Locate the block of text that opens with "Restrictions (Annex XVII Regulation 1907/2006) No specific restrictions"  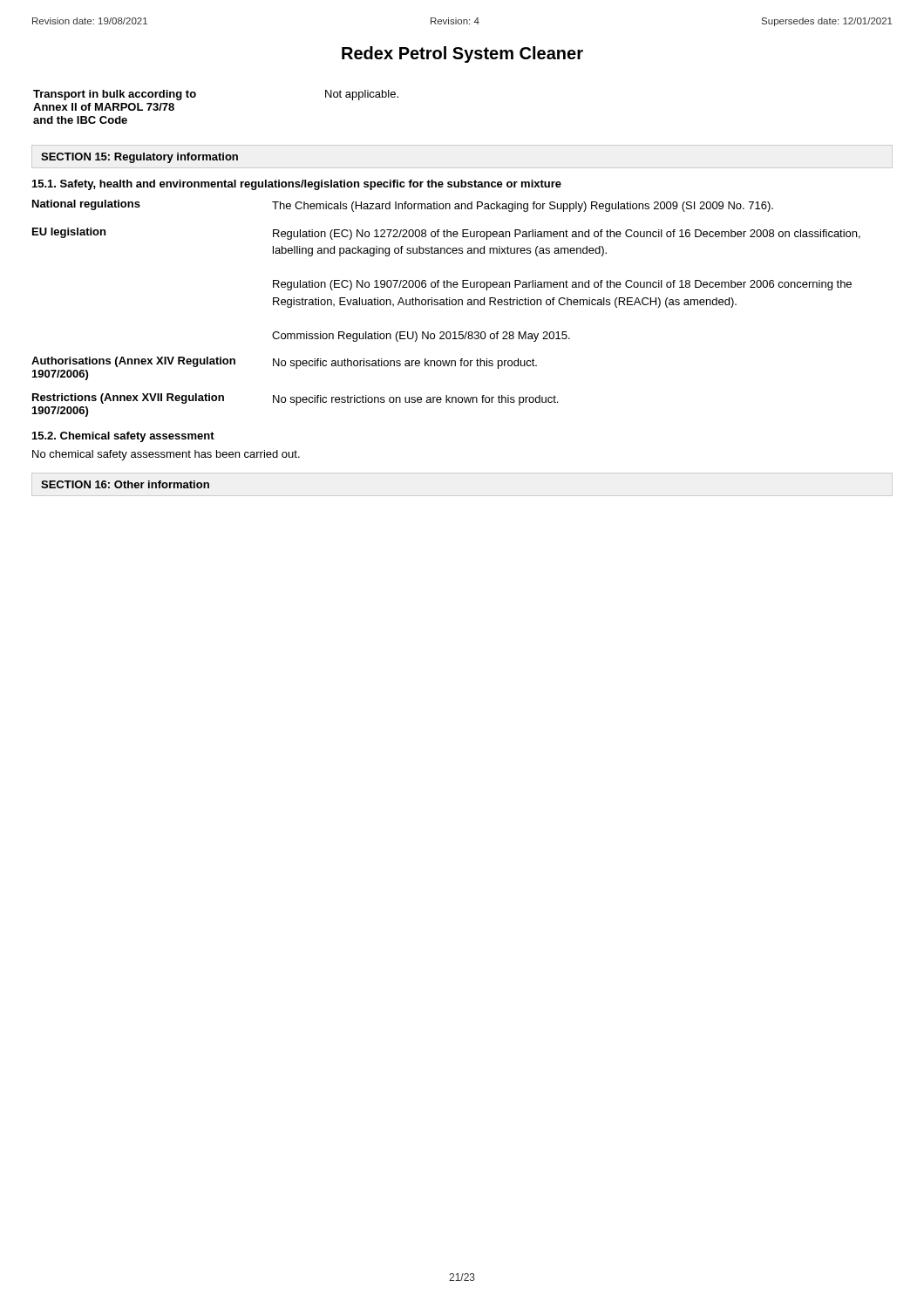click(x=462, y=404)
